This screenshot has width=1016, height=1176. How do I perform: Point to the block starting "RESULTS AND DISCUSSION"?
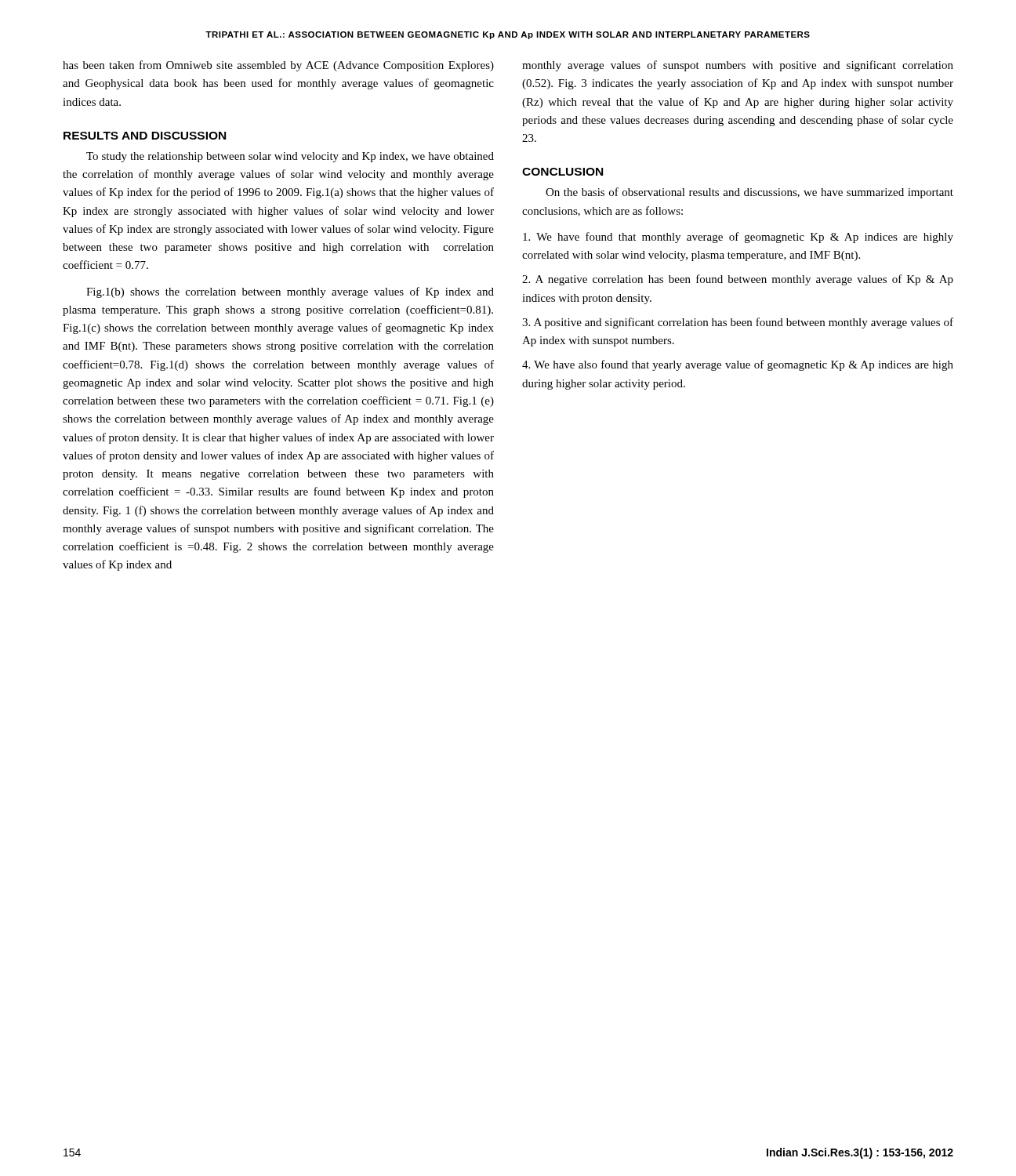click(145, 135)
